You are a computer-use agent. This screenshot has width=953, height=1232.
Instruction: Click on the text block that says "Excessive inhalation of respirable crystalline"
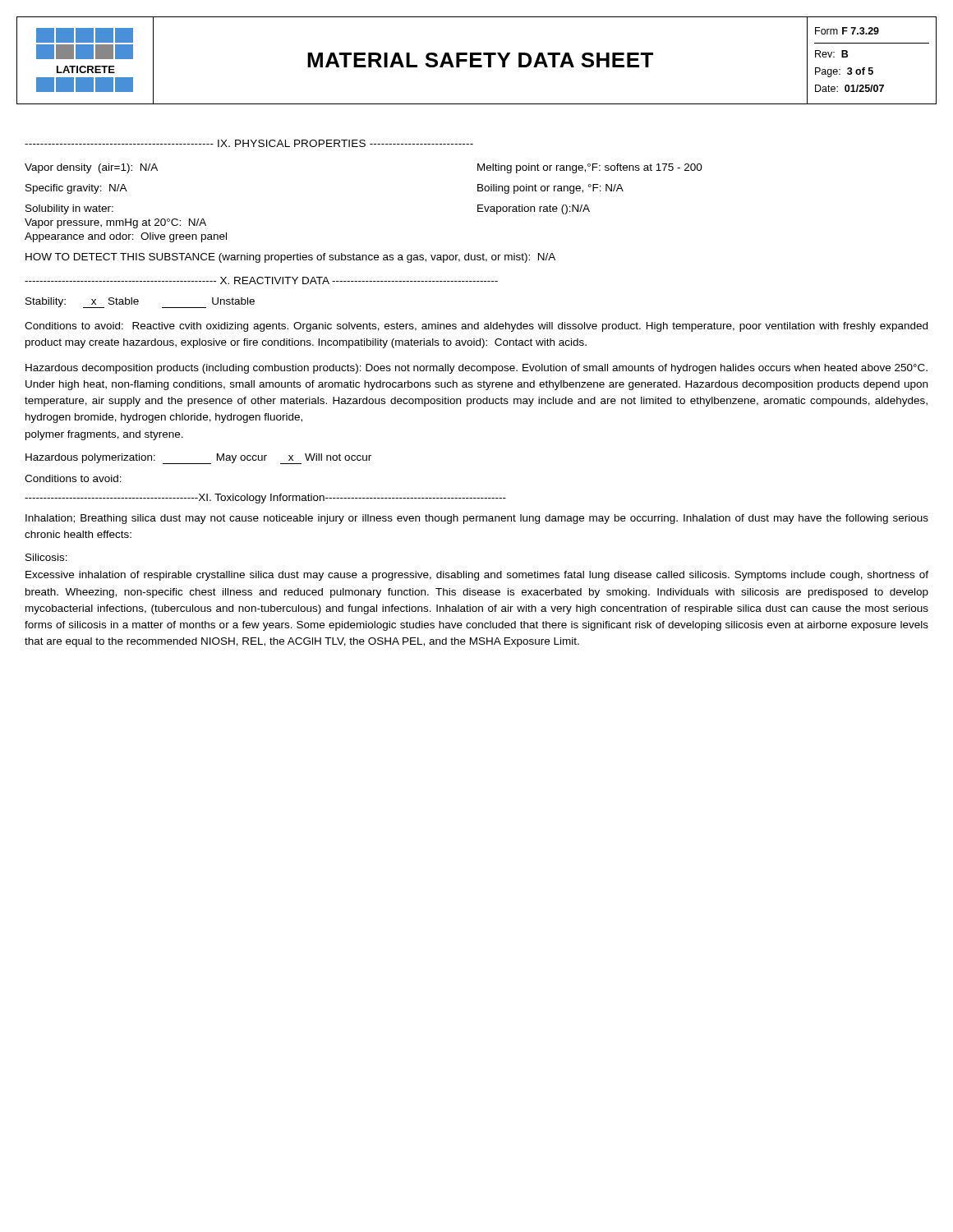476,608
